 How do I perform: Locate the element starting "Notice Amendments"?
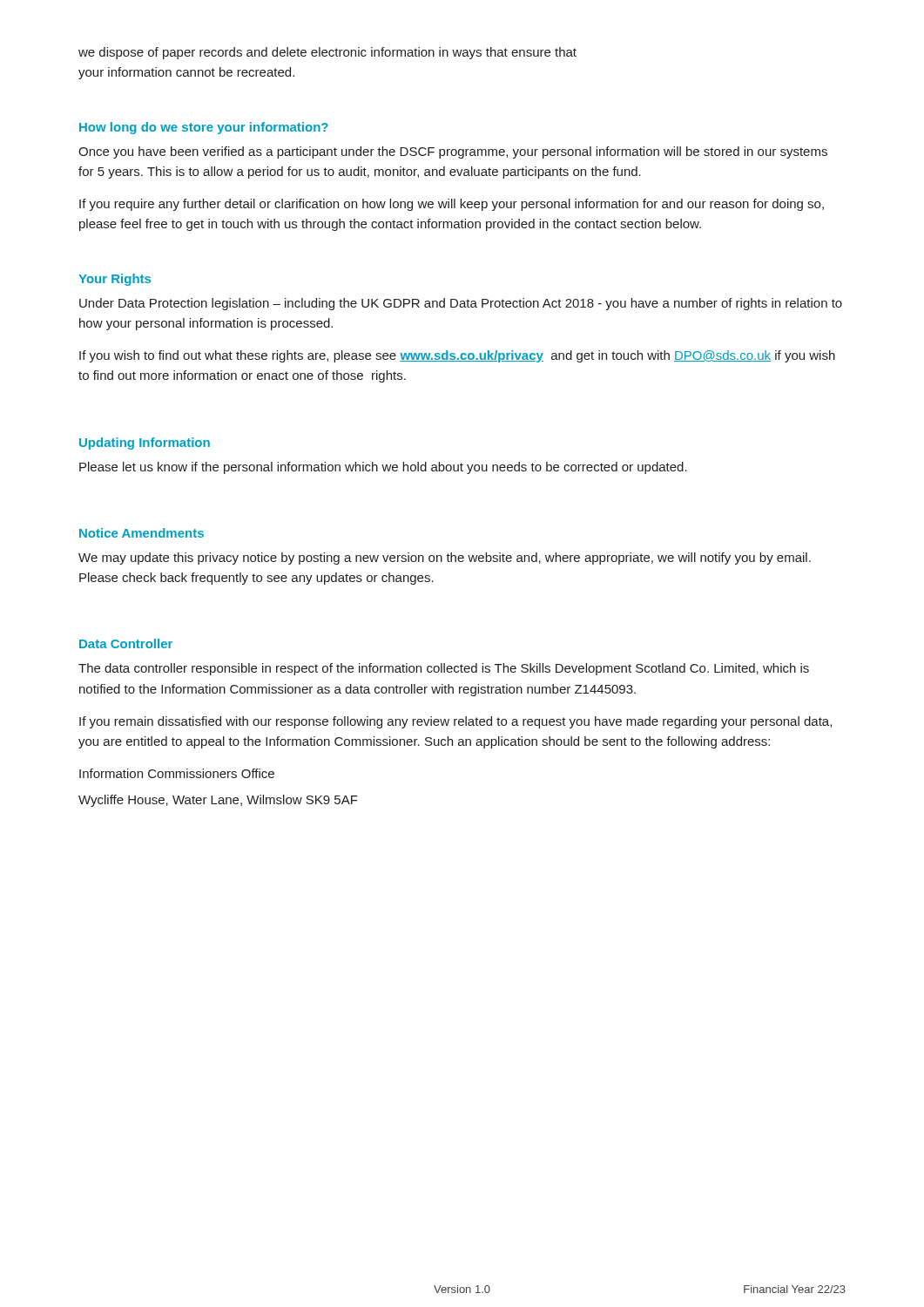pyautogui.click(x=141, y=533)
